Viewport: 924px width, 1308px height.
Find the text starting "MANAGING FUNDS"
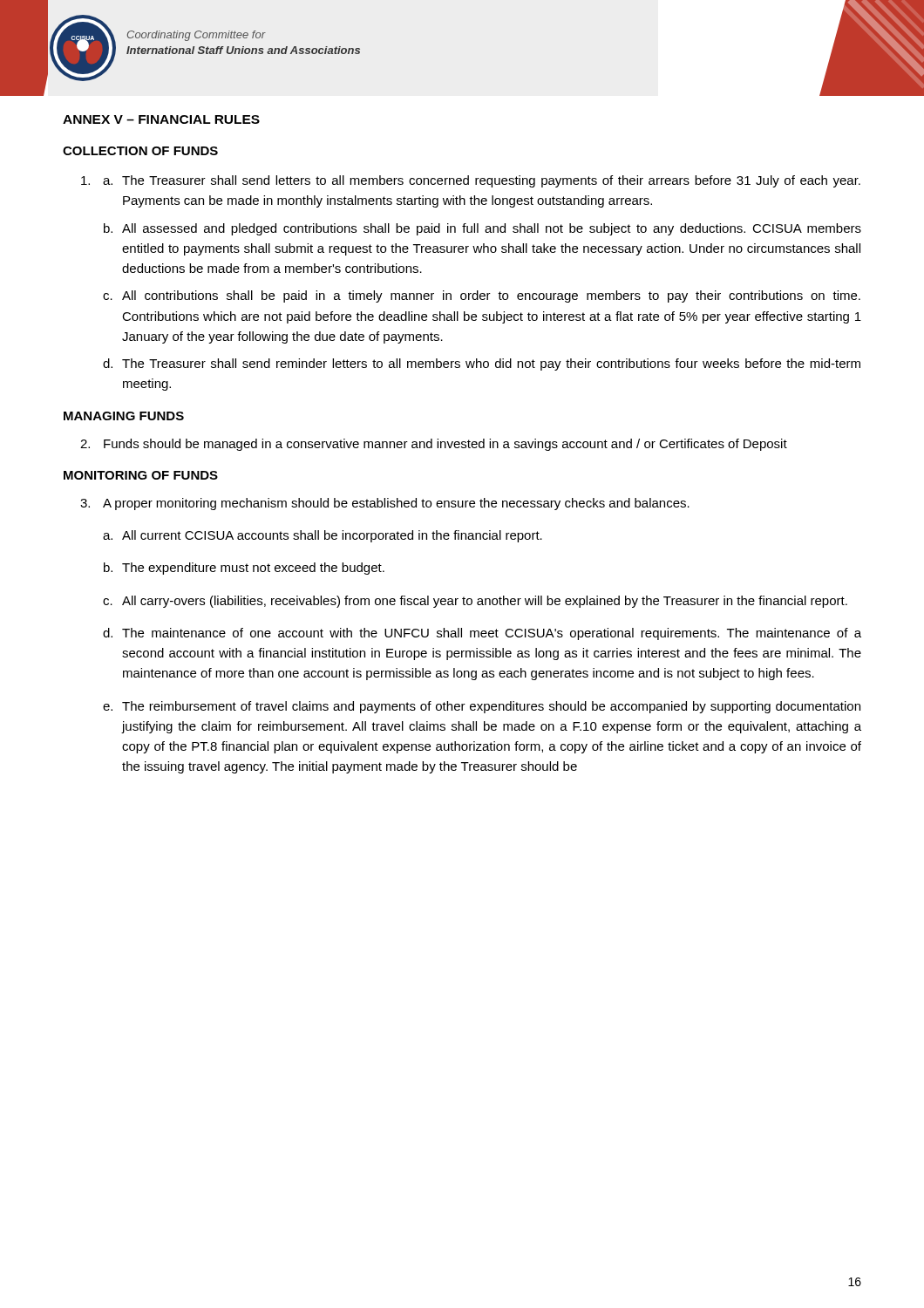coord(123,415)
